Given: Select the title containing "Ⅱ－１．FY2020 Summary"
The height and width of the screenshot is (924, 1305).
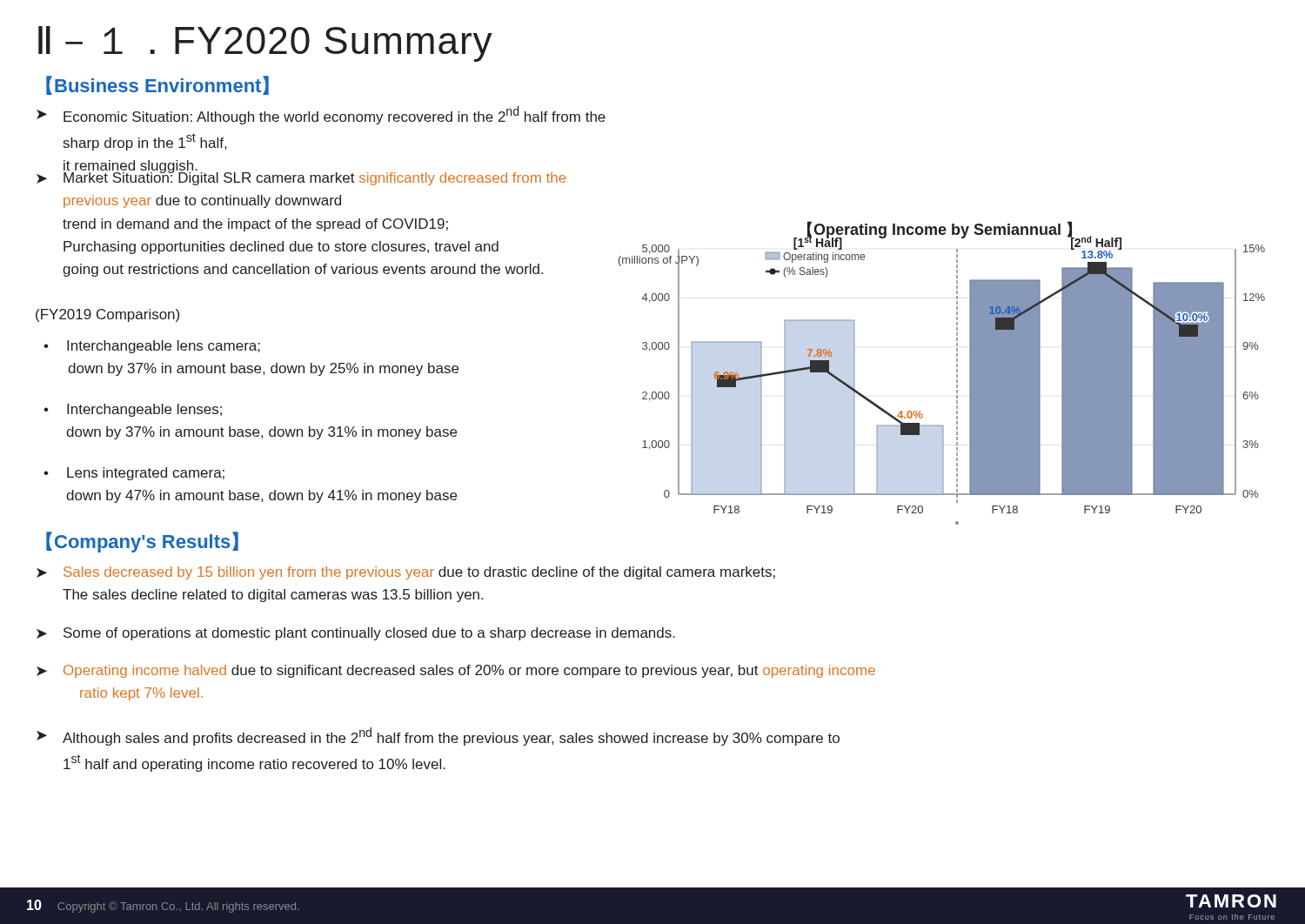Looking at the screenshot, I should click(264, 40).
